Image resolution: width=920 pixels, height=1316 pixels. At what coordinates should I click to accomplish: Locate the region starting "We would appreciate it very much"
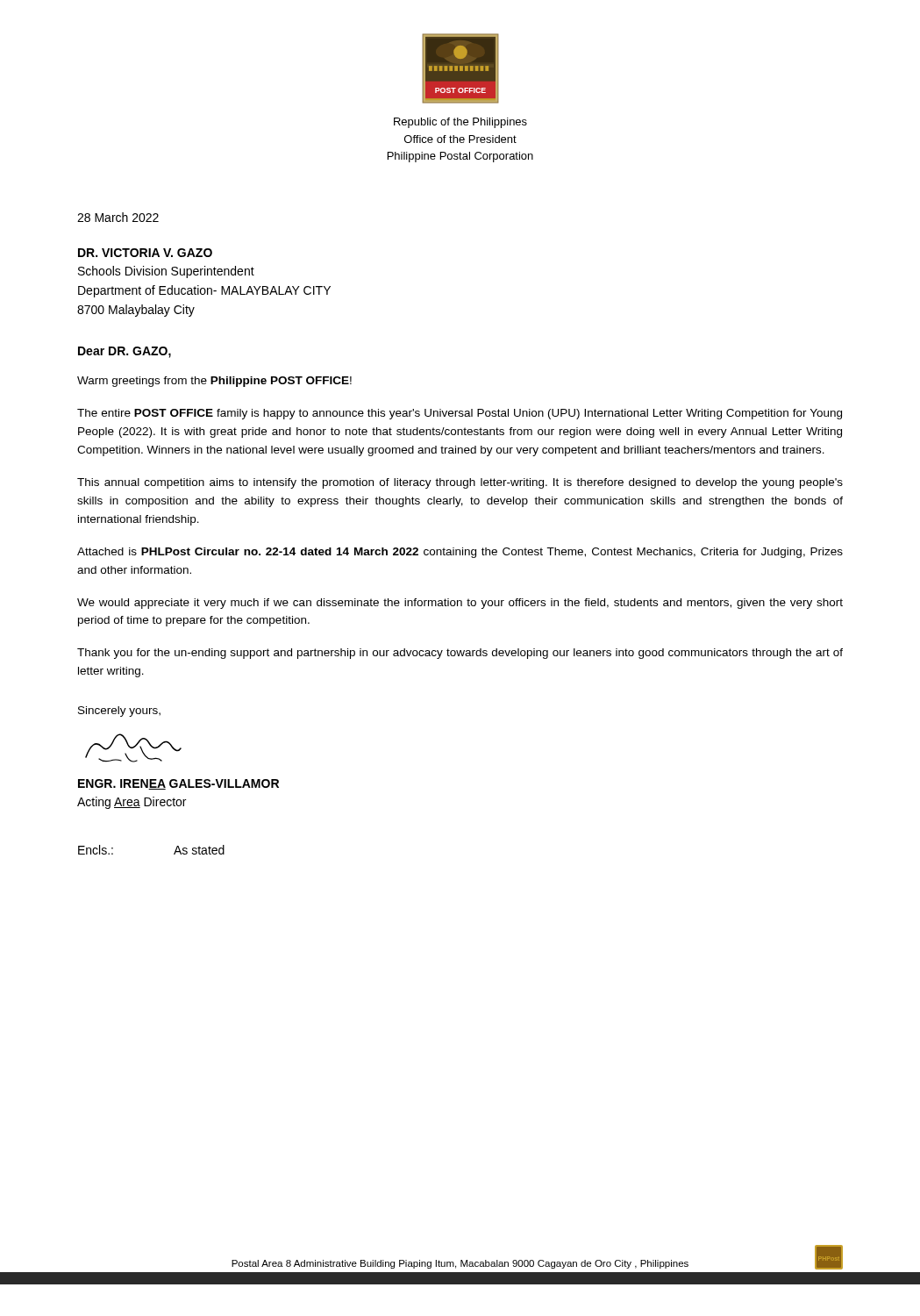pyautogui.click(x=460, y=611)
